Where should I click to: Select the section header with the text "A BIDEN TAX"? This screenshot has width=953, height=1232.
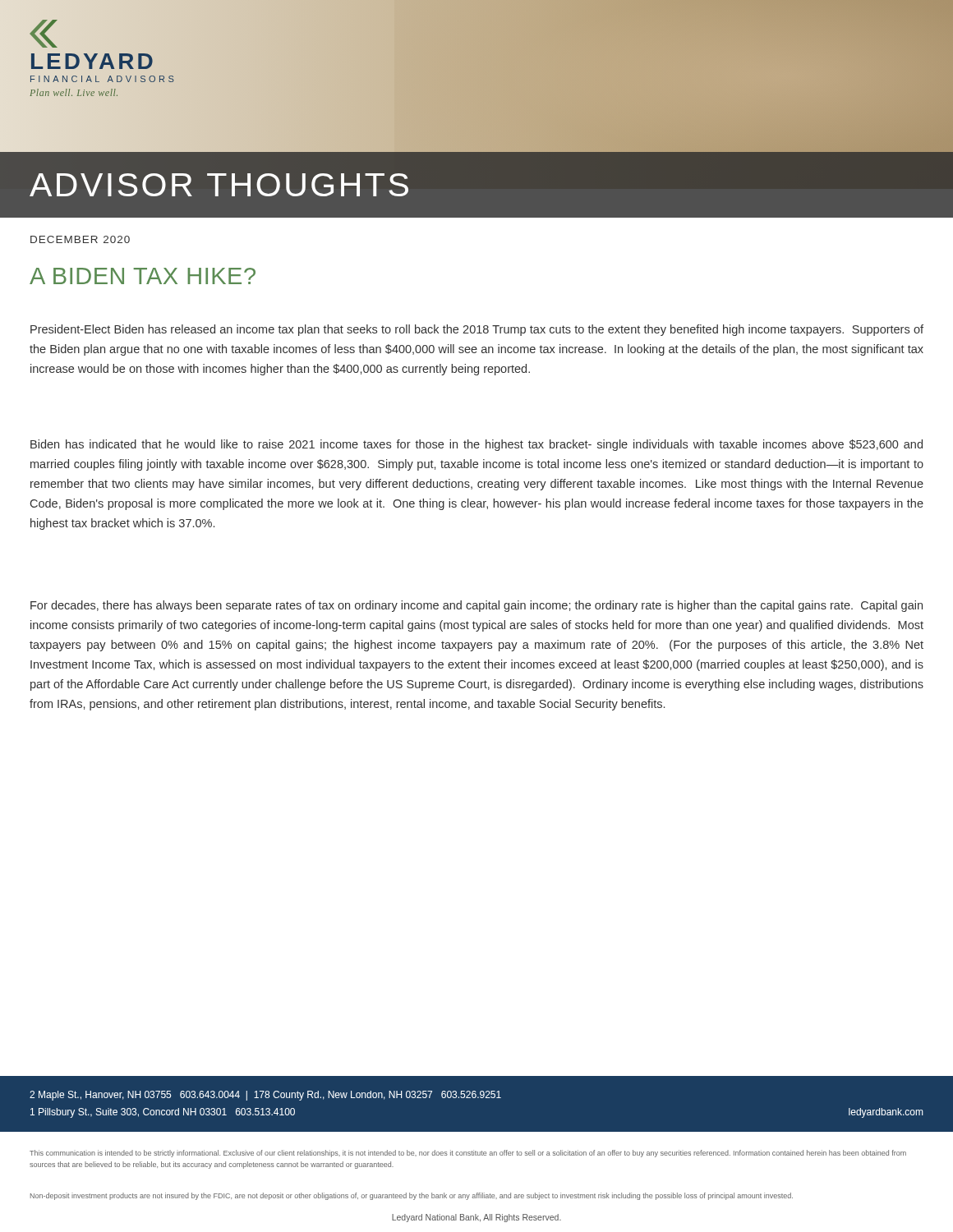[x=143, y=276]
